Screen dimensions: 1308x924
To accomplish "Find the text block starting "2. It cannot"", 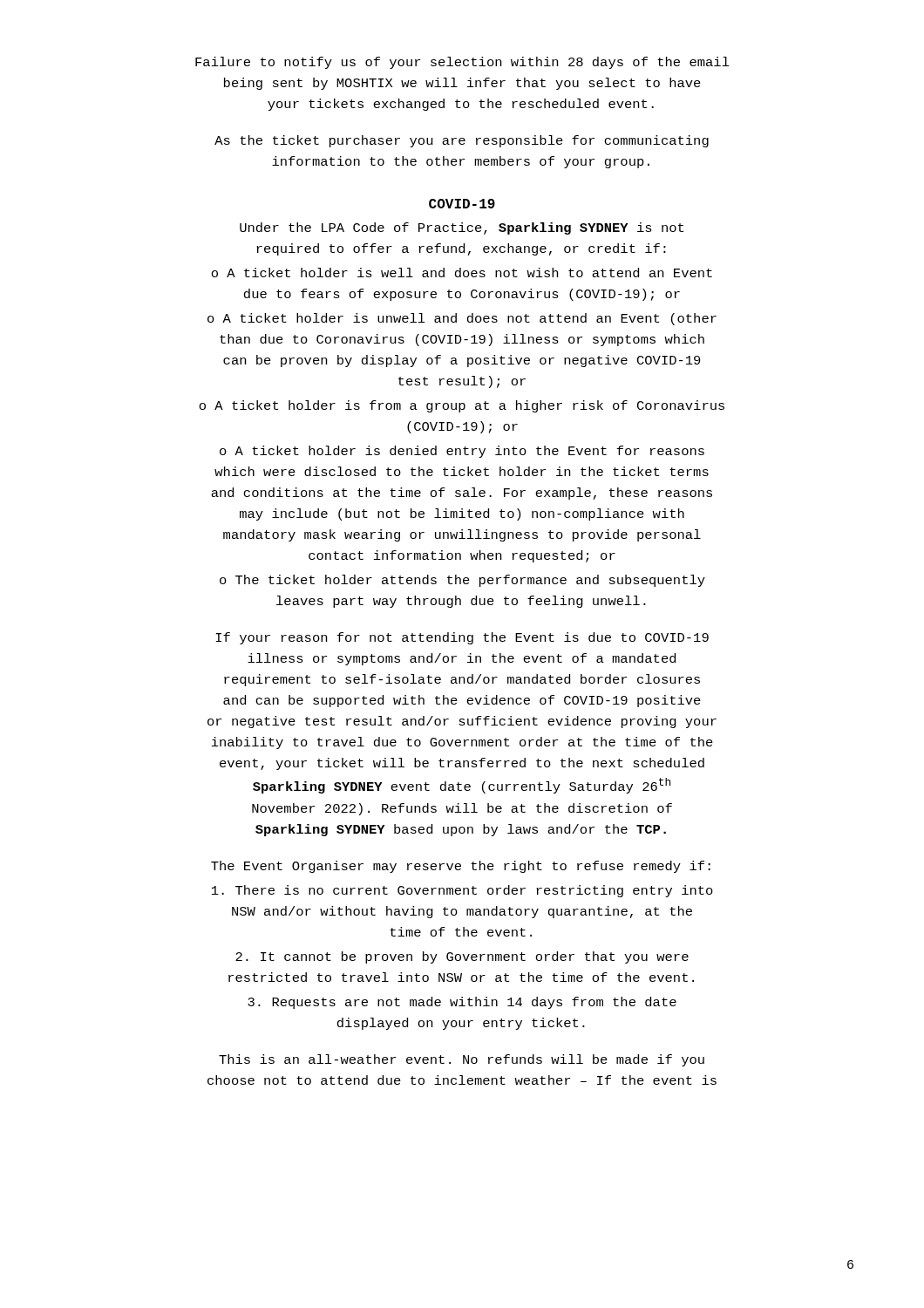I will [462, 968].
